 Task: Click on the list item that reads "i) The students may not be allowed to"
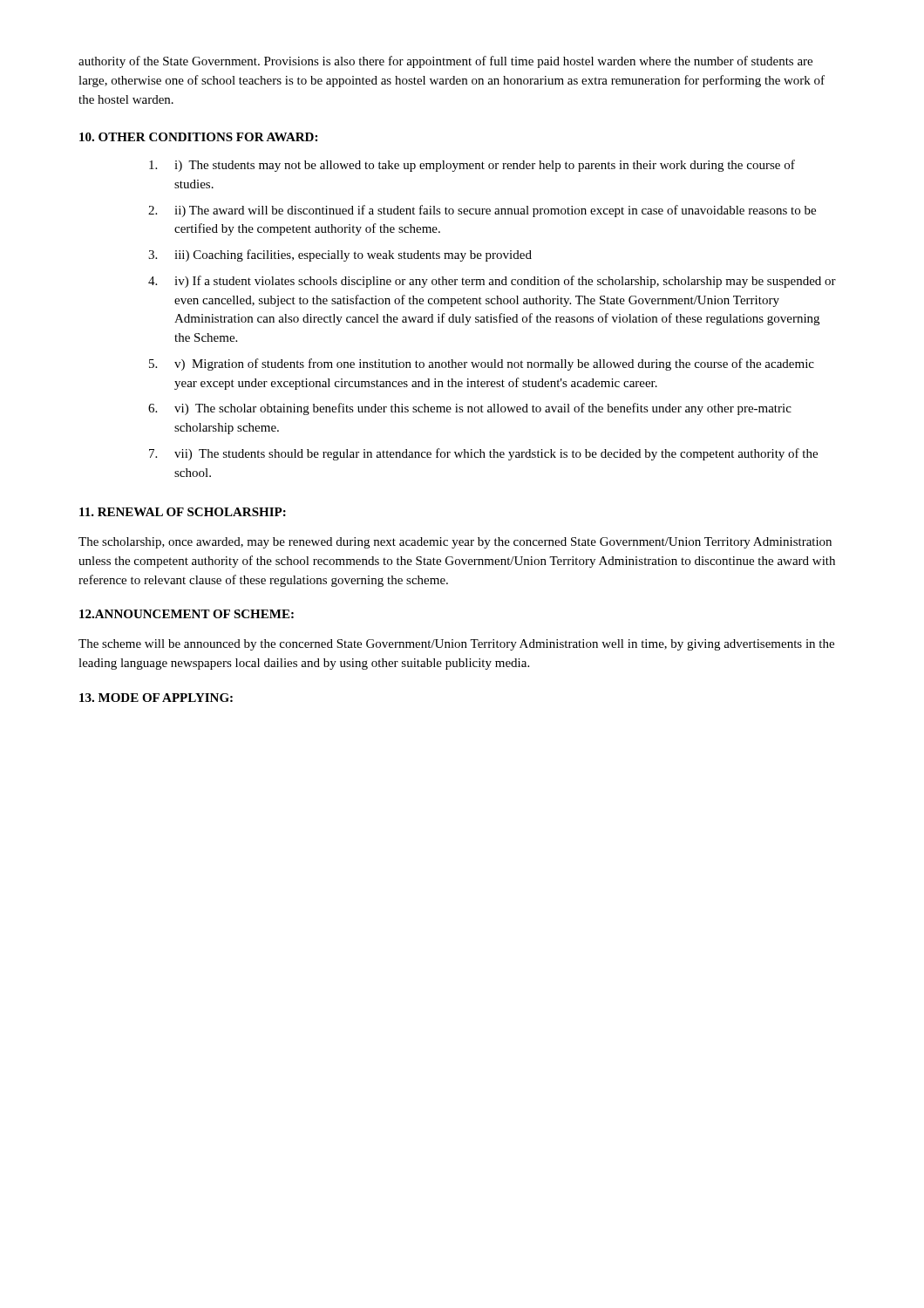[493, 175]
